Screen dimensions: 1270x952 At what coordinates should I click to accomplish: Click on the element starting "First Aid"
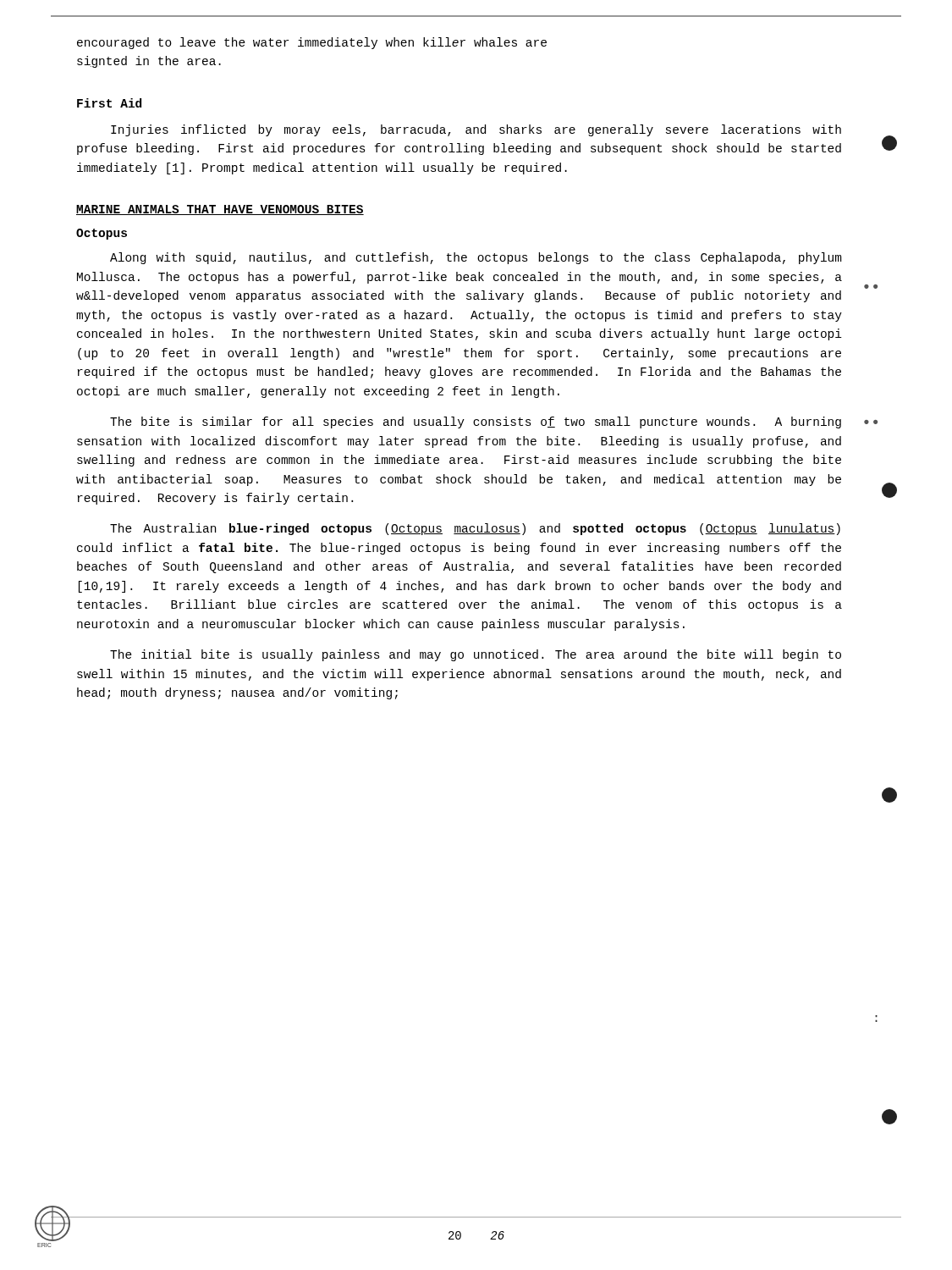click(109, 104)
